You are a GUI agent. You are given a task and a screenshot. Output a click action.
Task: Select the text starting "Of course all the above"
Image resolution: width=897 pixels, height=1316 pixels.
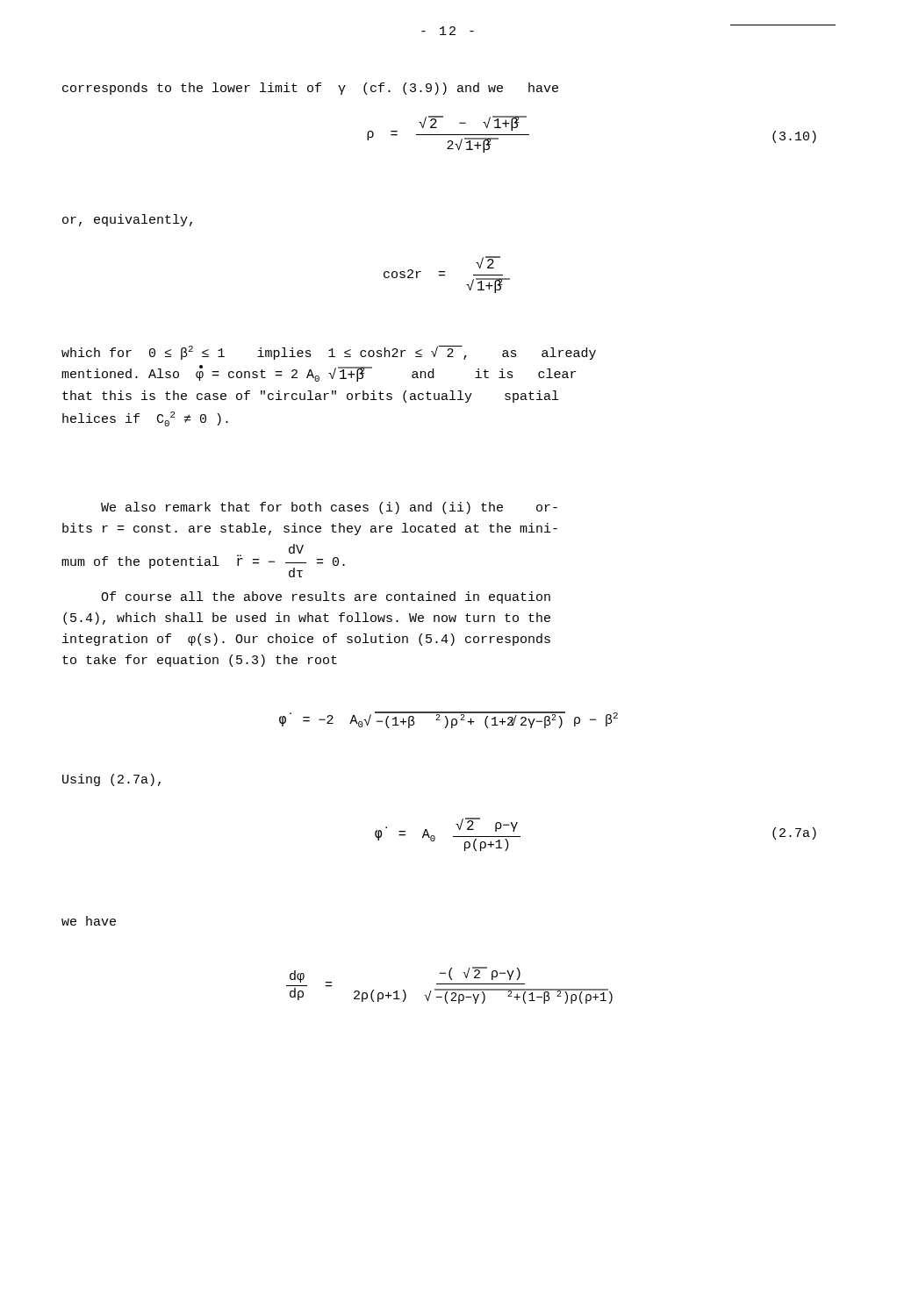[306, 630]
